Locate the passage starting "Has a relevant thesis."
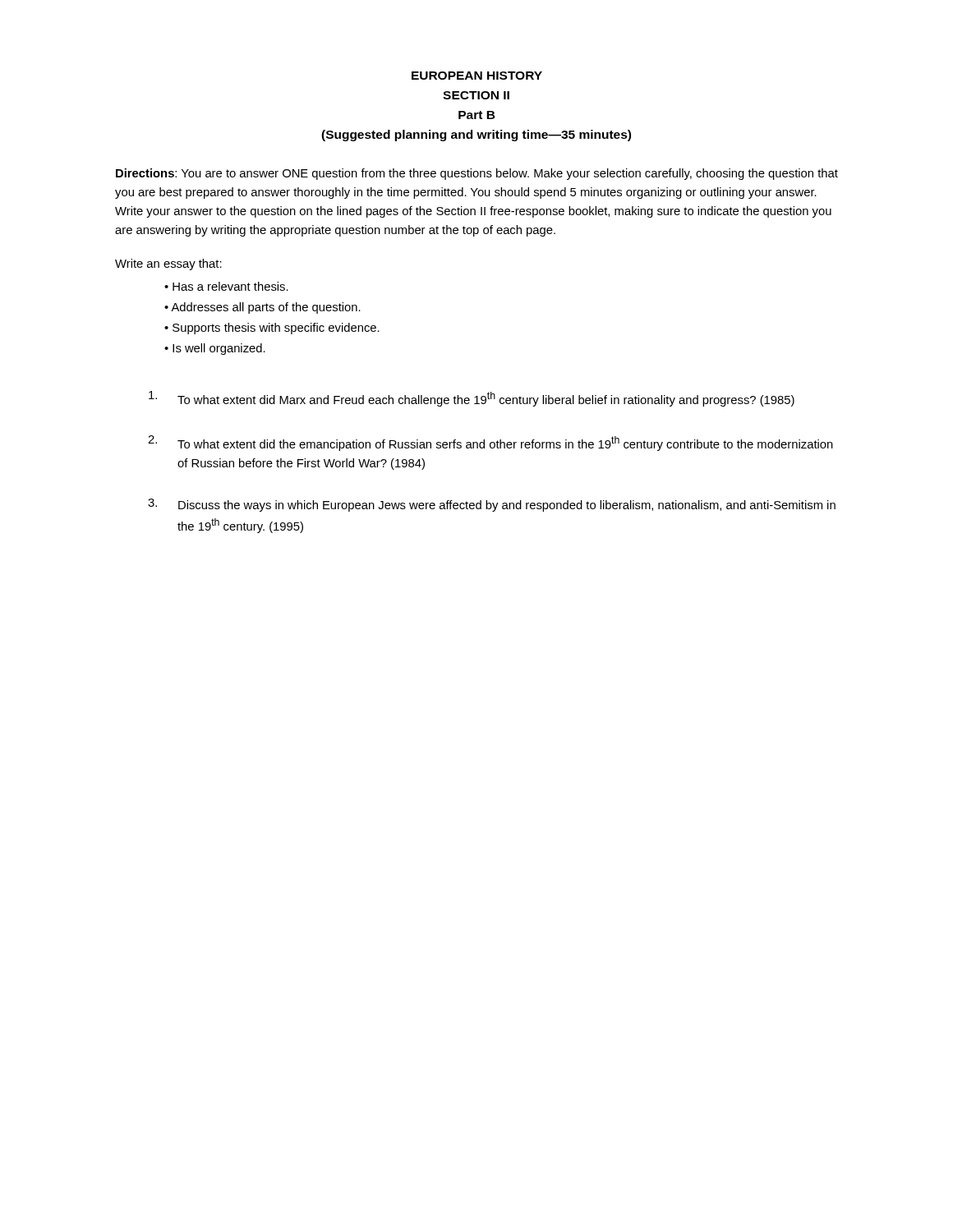This screenshot has height=1232, width=953. coord(230,286)
